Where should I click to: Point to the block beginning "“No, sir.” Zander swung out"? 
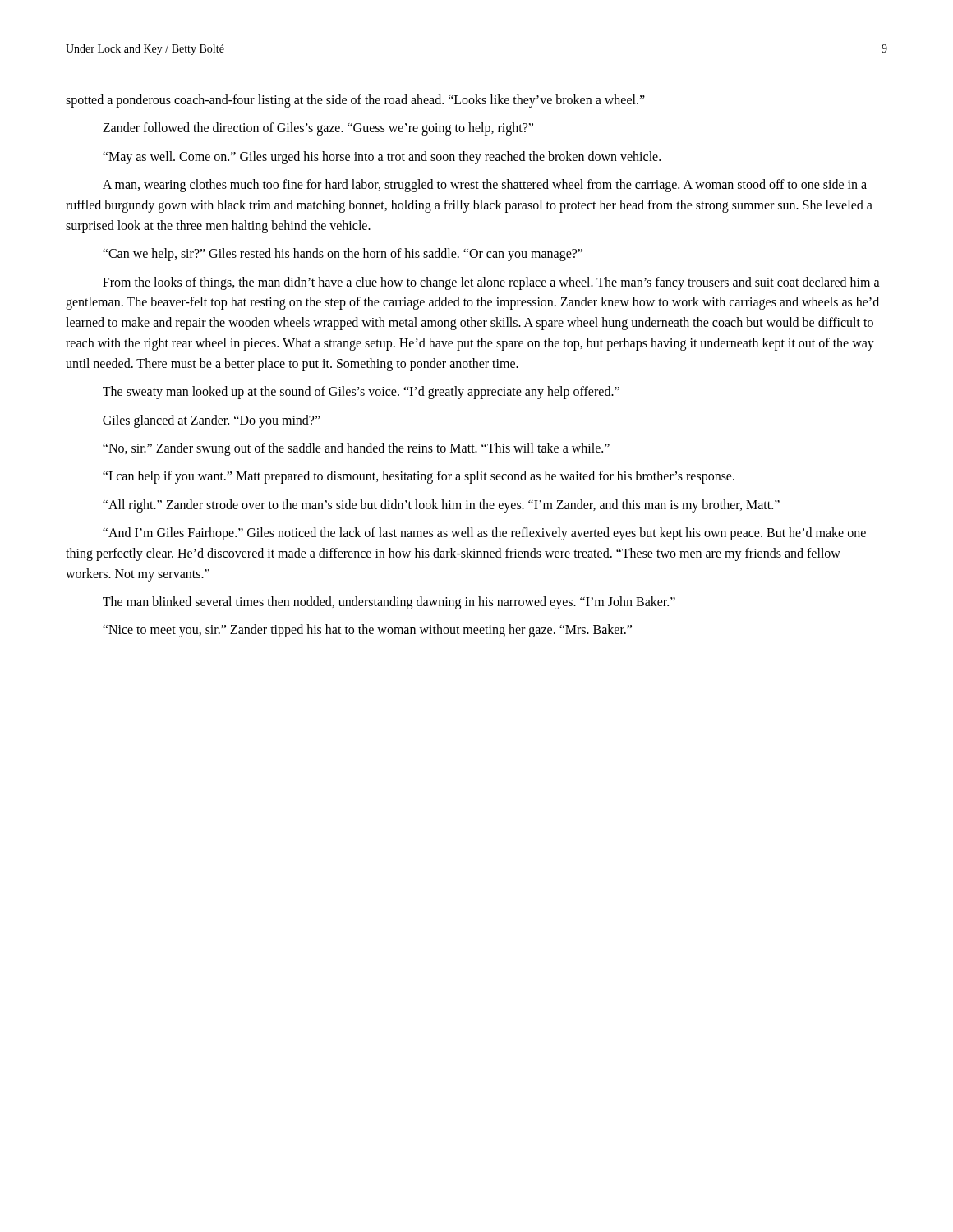coord(476,449)
